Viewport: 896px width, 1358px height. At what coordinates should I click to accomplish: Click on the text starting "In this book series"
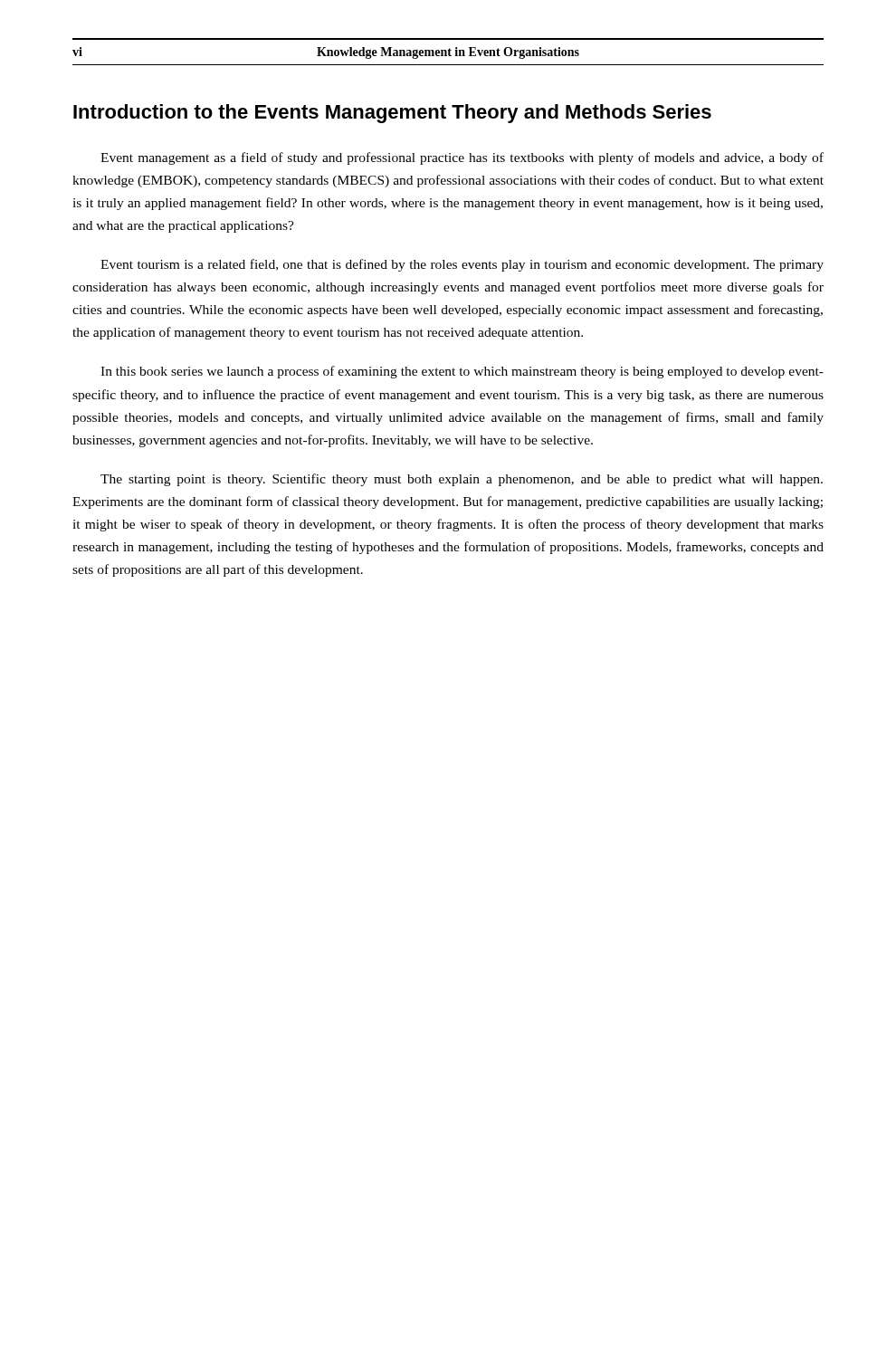tap(448, 405)
